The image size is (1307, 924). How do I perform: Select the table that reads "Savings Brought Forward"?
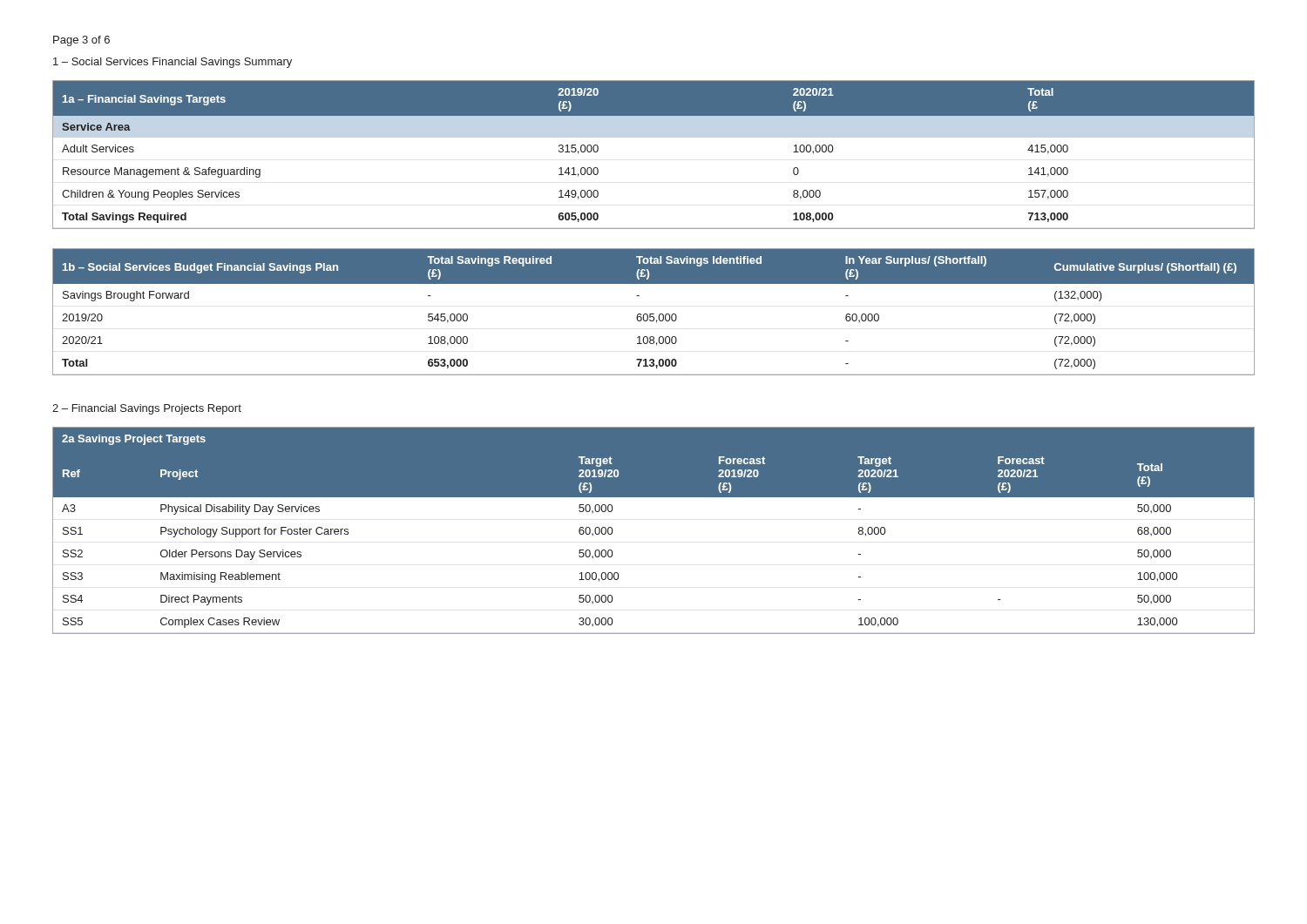(x=654, y=312)
